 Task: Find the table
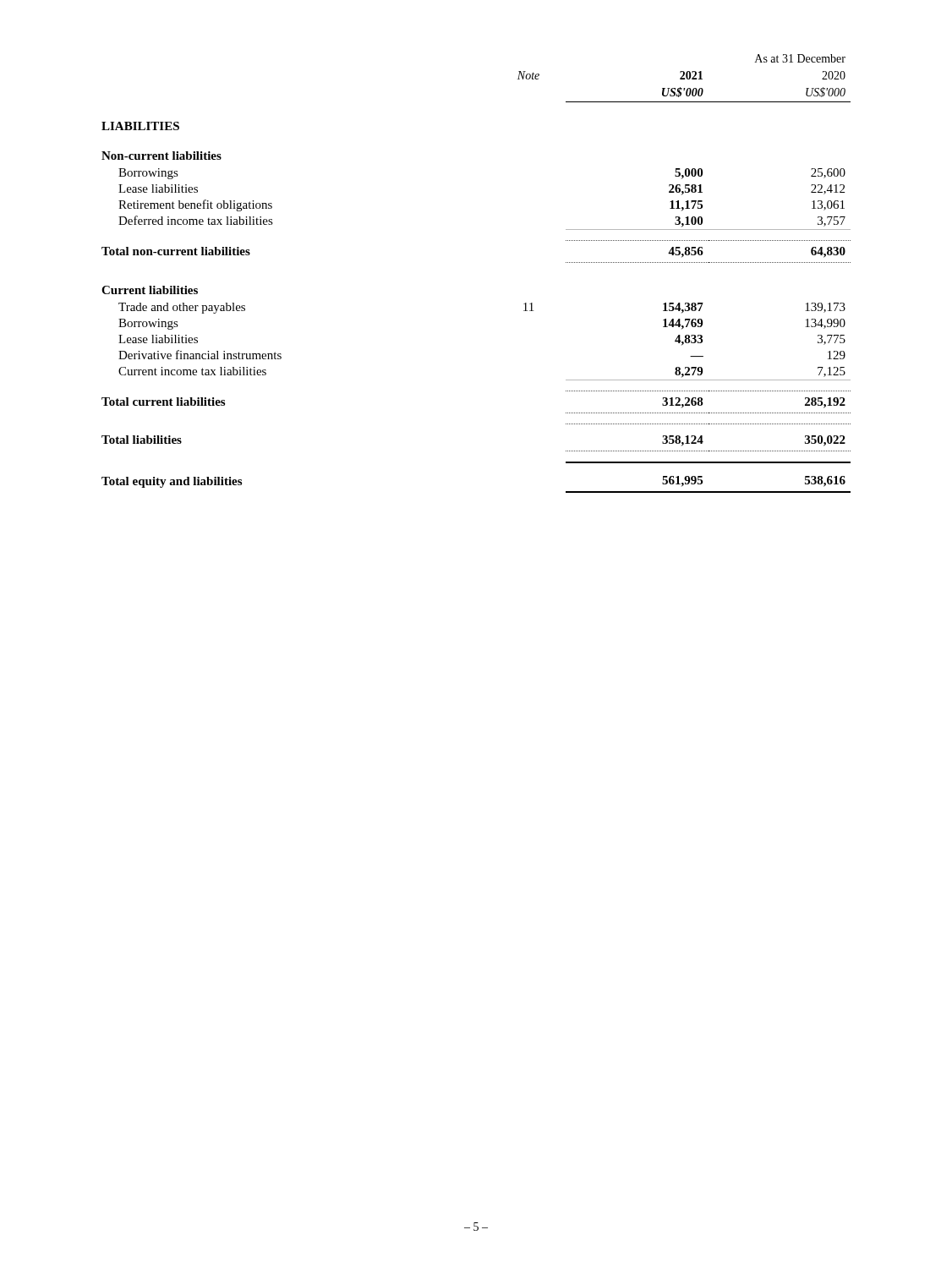tap(476, 272)
